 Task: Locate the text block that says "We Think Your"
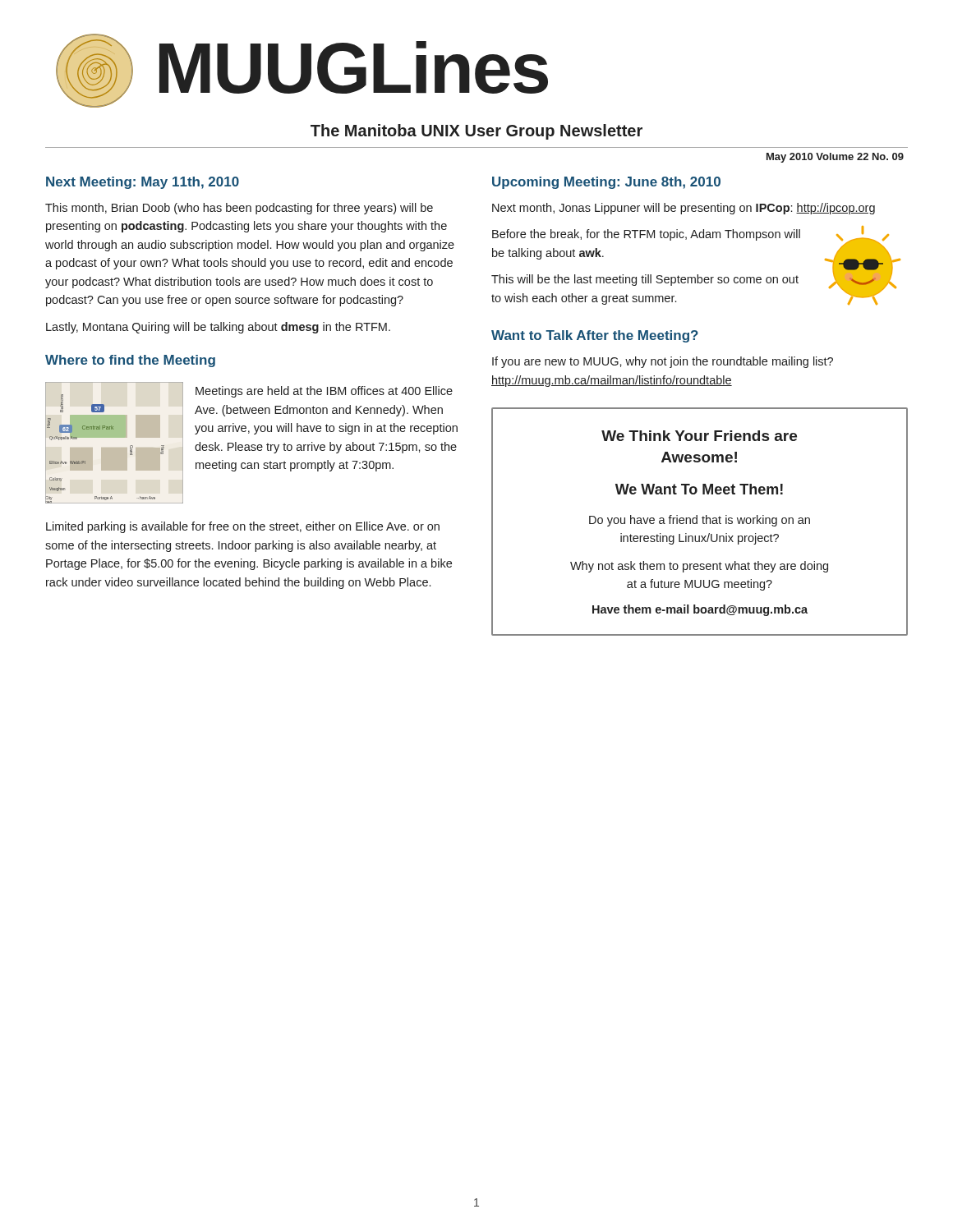[700, 522]
